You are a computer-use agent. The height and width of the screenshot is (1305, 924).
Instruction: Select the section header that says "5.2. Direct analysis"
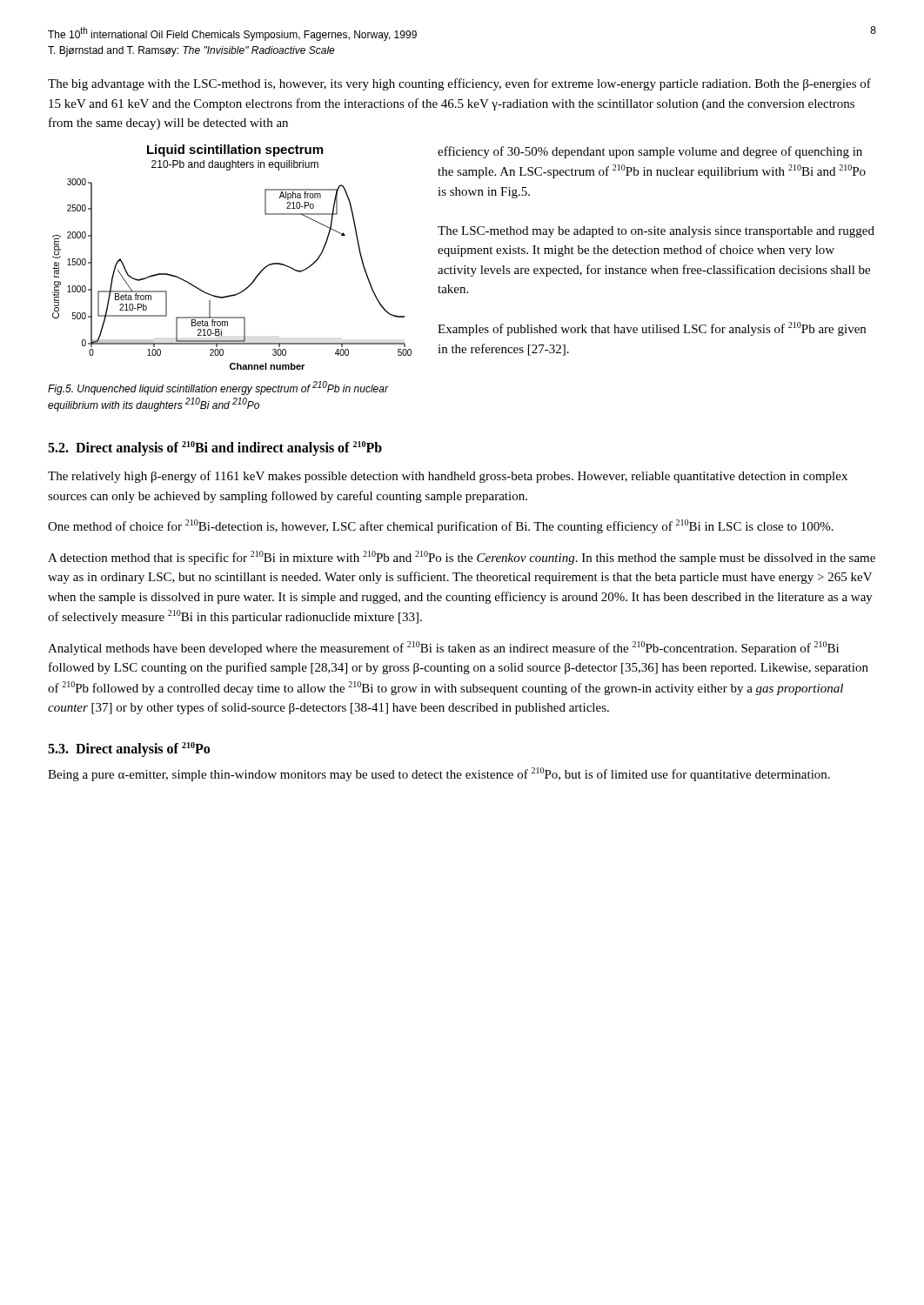coord(215,447)
